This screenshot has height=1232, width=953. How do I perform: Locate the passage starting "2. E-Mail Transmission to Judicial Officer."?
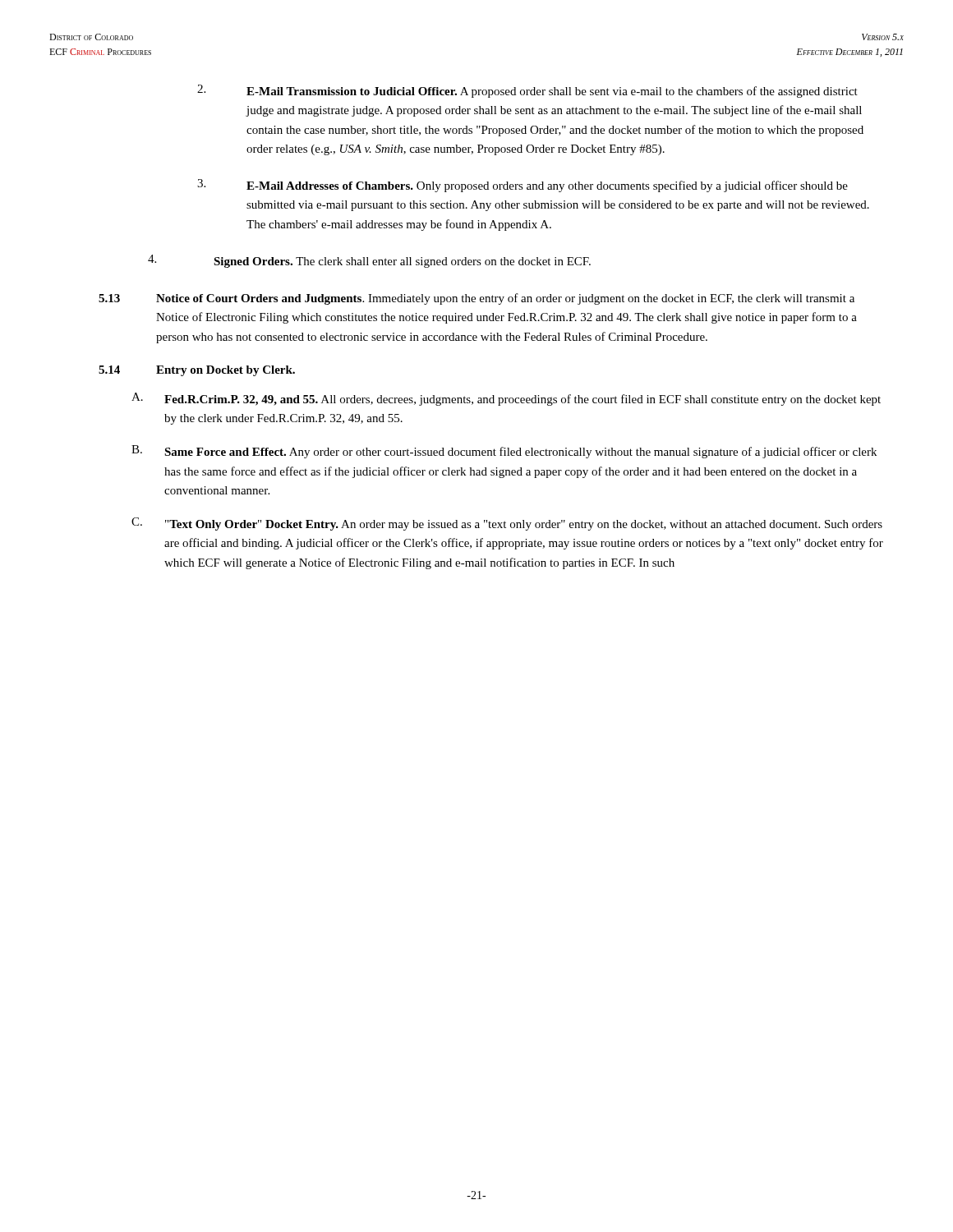click(x=542, y=120)
